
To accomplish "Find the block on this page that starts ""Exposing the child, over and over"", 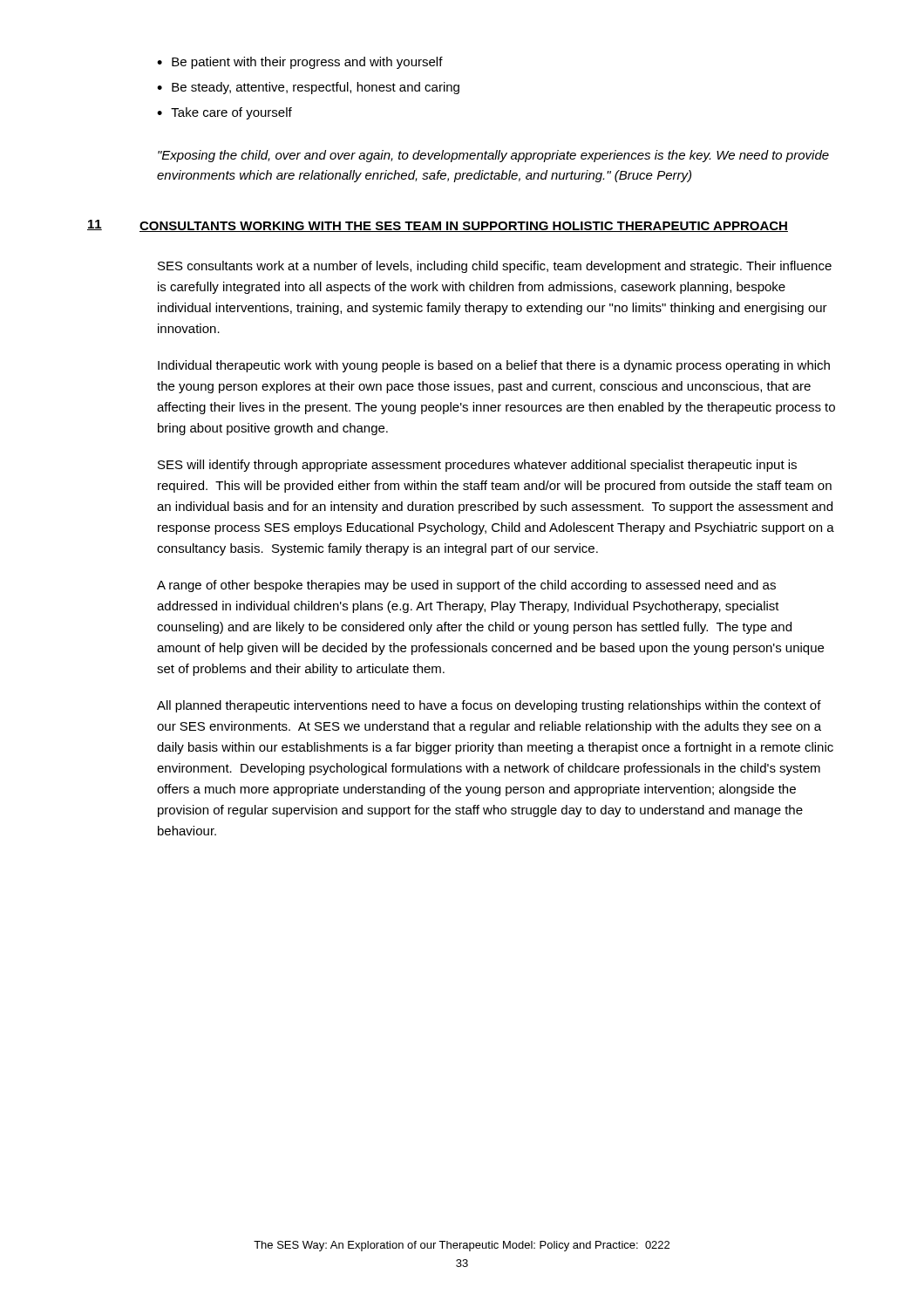I will coord(493,165).
